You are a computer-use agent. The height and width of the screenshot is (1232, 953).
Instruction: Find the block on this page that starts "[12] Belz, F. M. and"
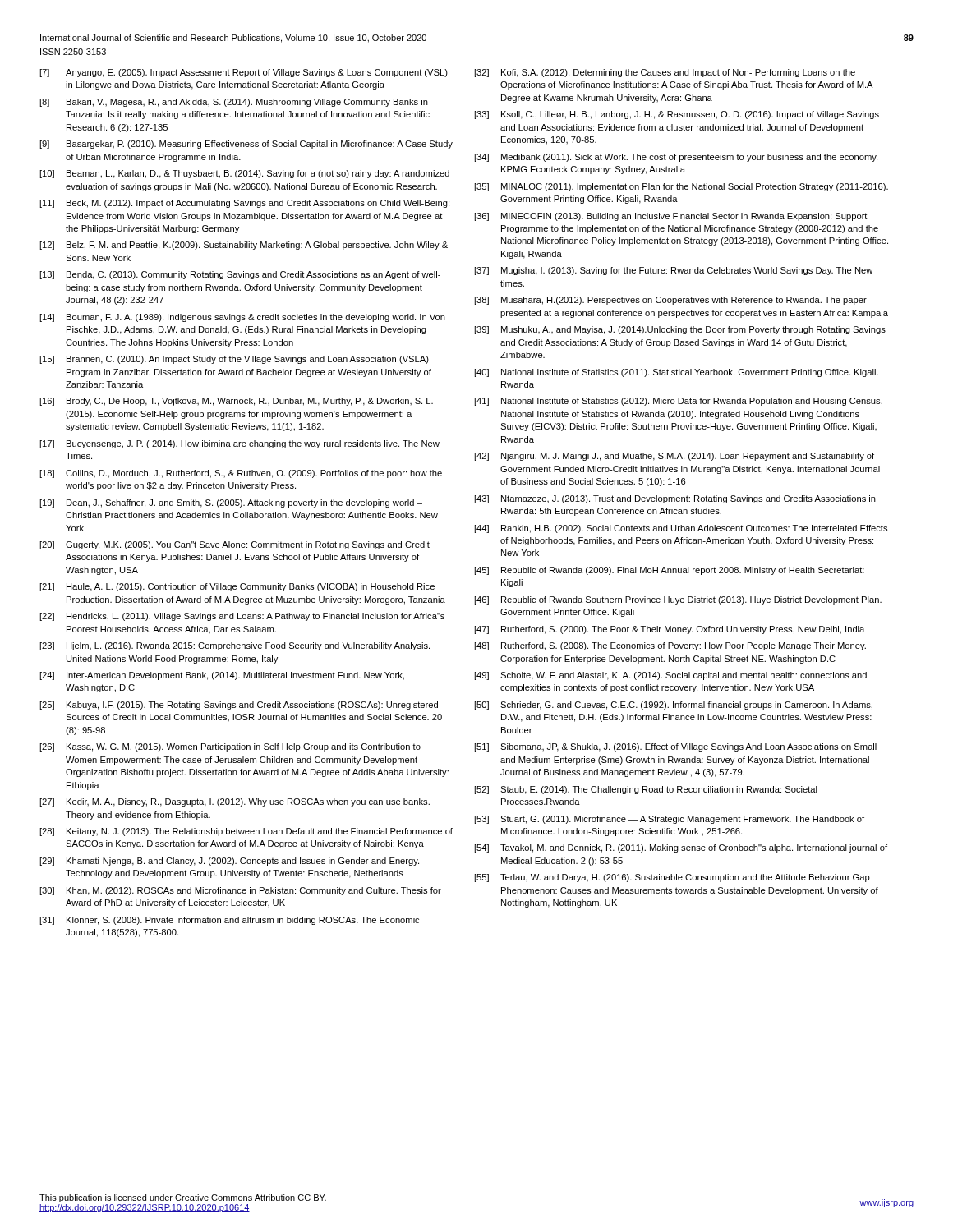coord(247,252)
